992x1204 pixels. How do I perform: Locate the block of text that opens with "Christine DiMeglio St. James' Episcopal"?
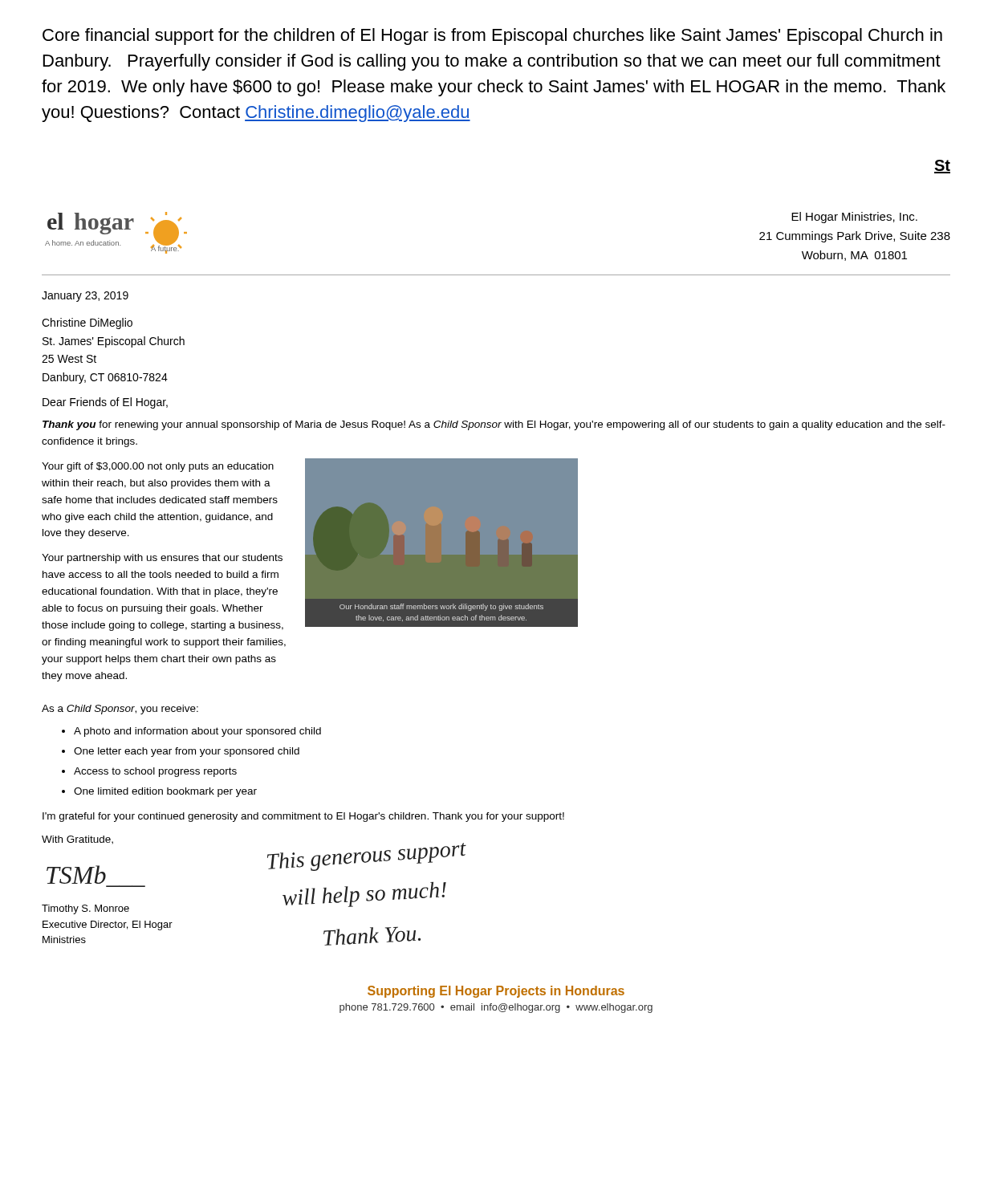click(113, 350)
